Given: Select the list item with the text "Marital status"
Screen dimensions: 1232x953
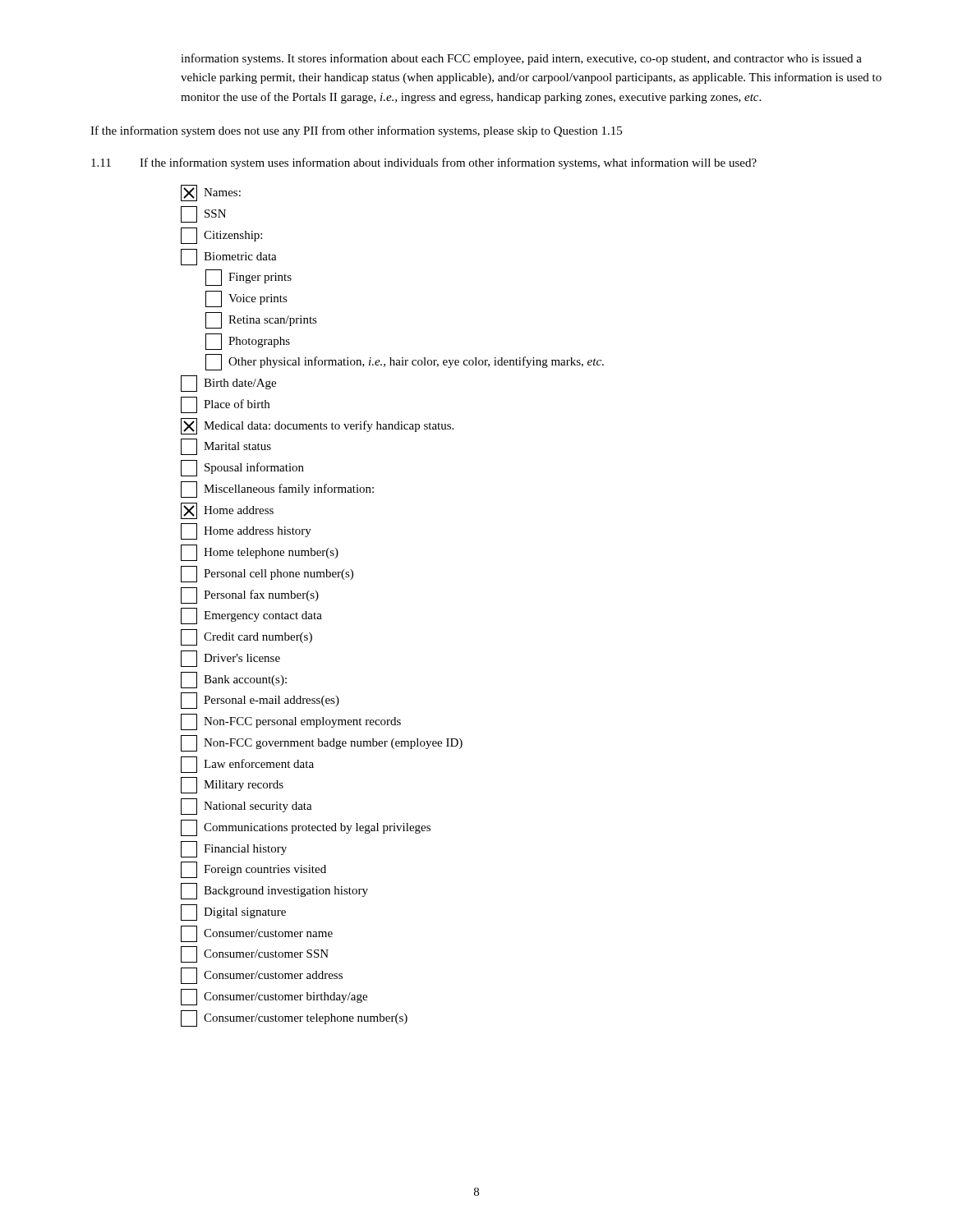Looking at the screenshot, I should (226, 447).
